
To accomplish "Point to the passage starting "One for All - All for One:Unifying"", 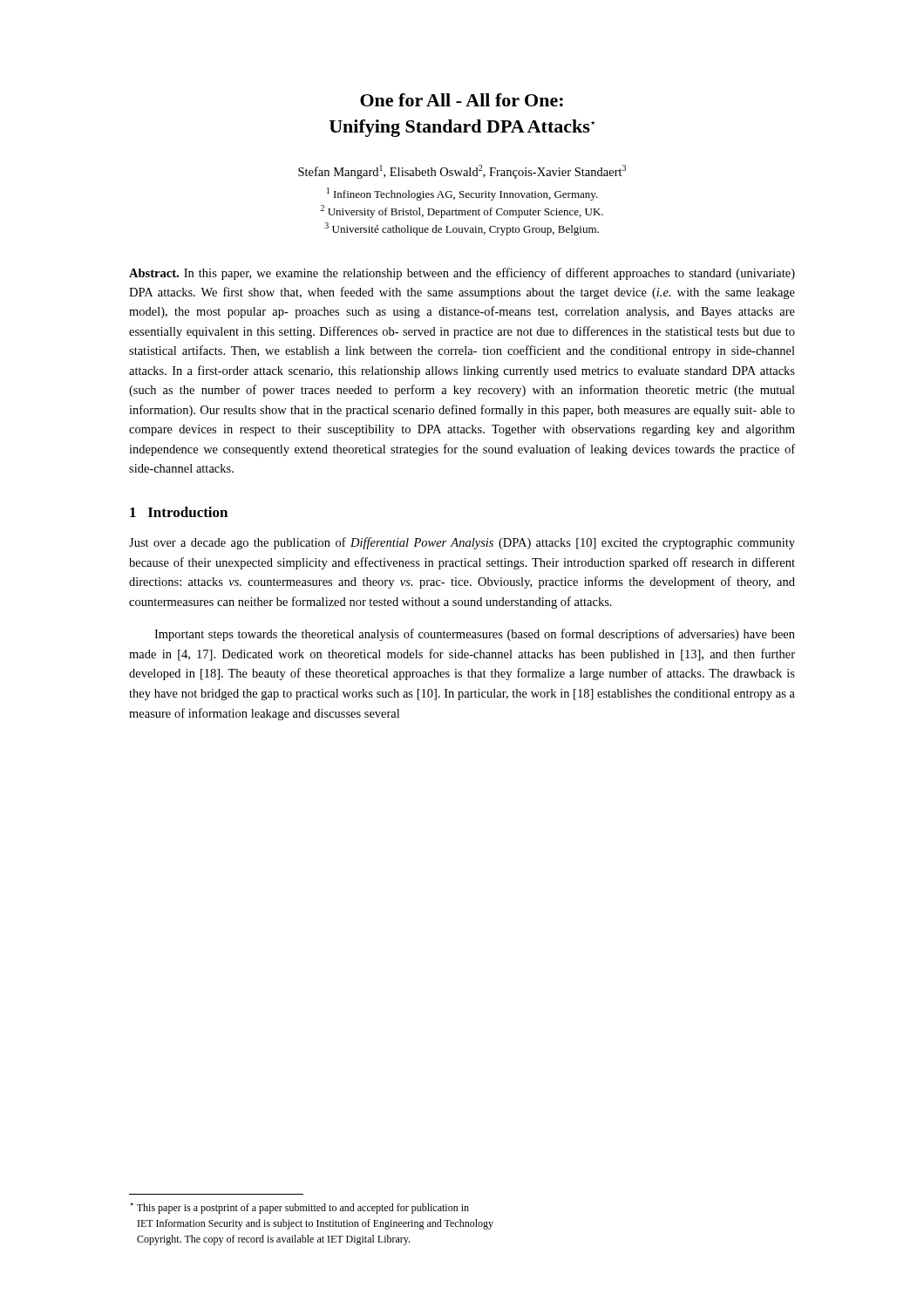I will 462,113.
